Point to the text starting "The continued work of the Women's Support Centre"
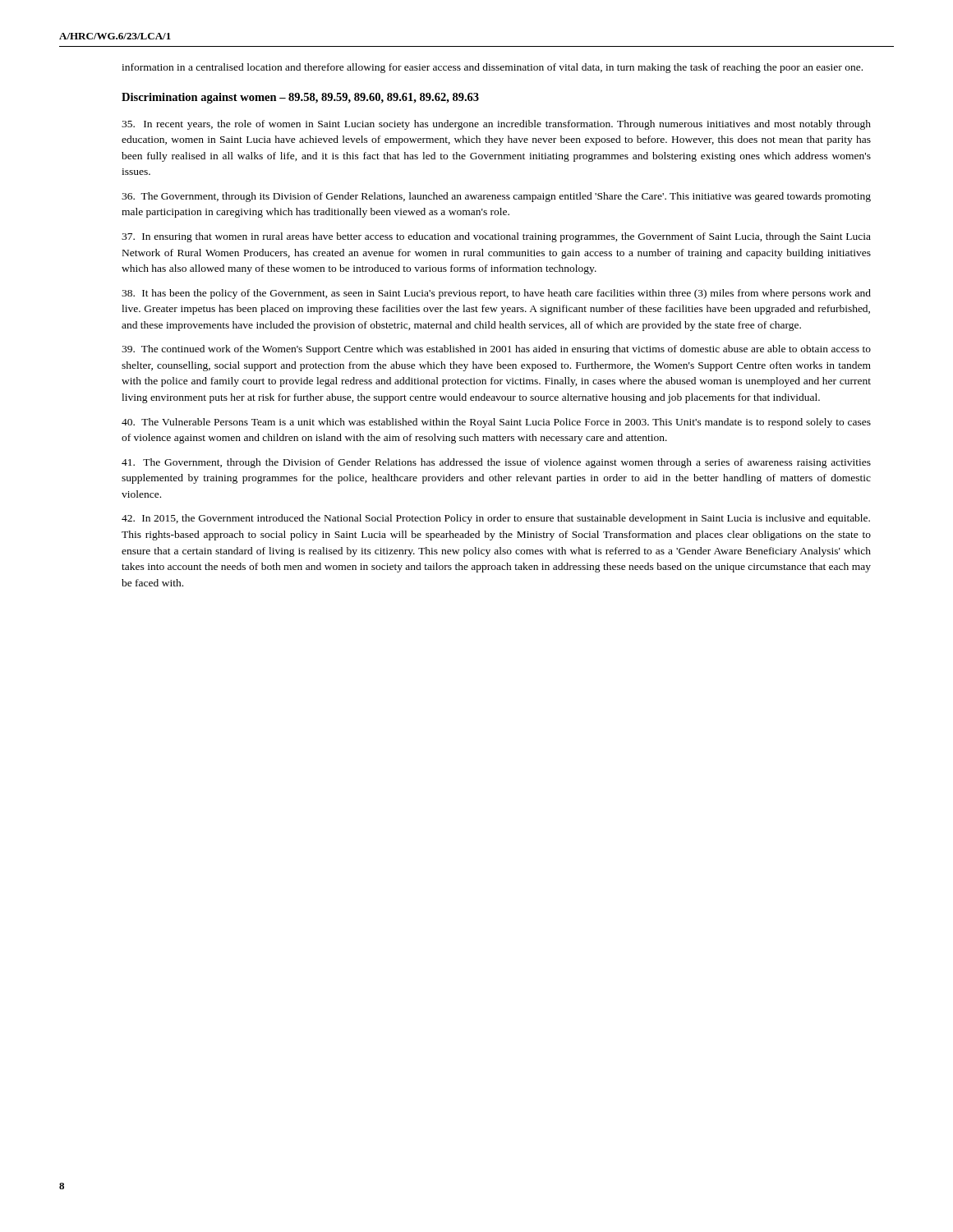The image size is (953, 1232). pyautogui.click(x=496, y=373)
